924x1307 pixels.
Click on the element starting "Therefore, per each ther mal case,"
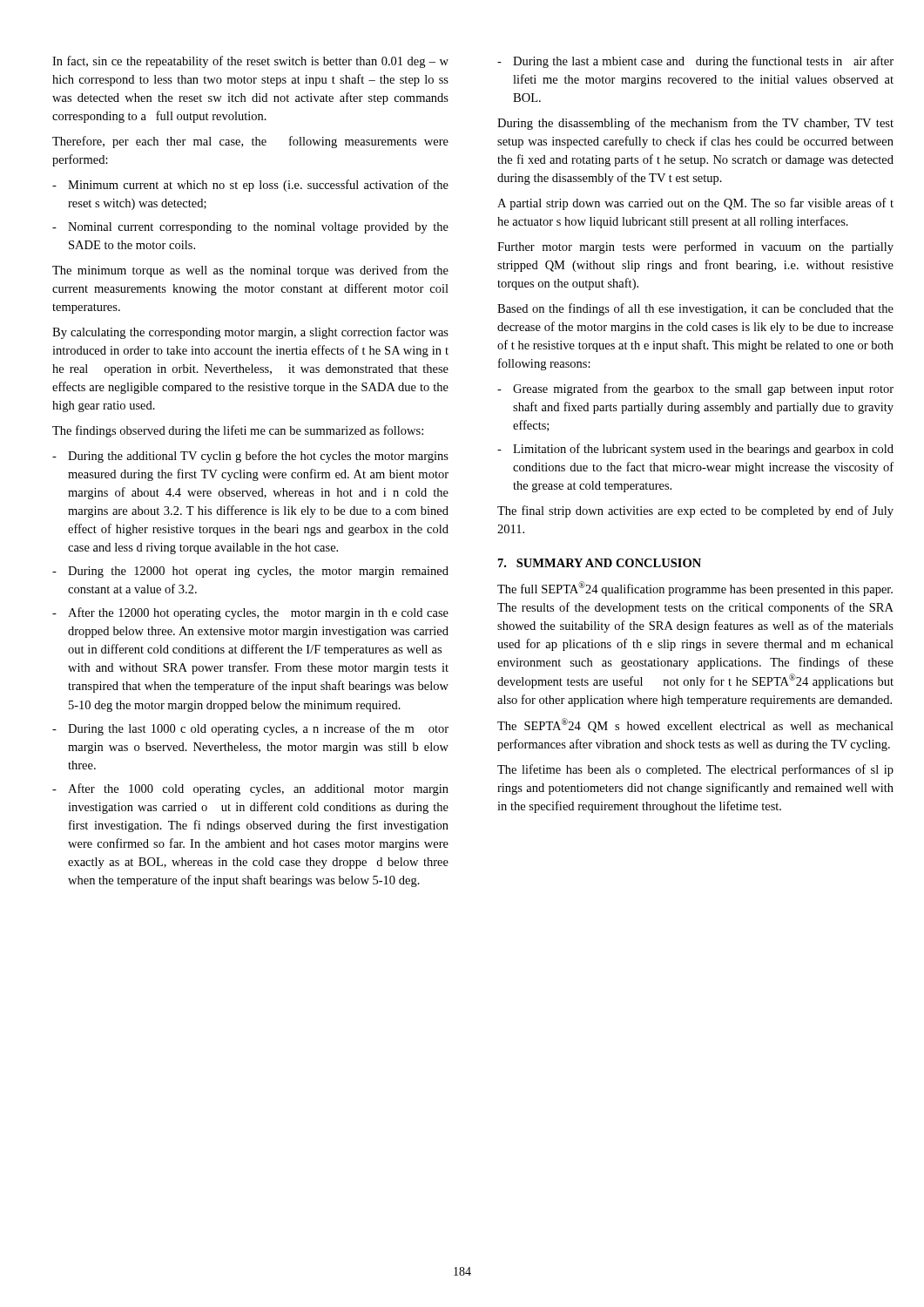point(250,151)
